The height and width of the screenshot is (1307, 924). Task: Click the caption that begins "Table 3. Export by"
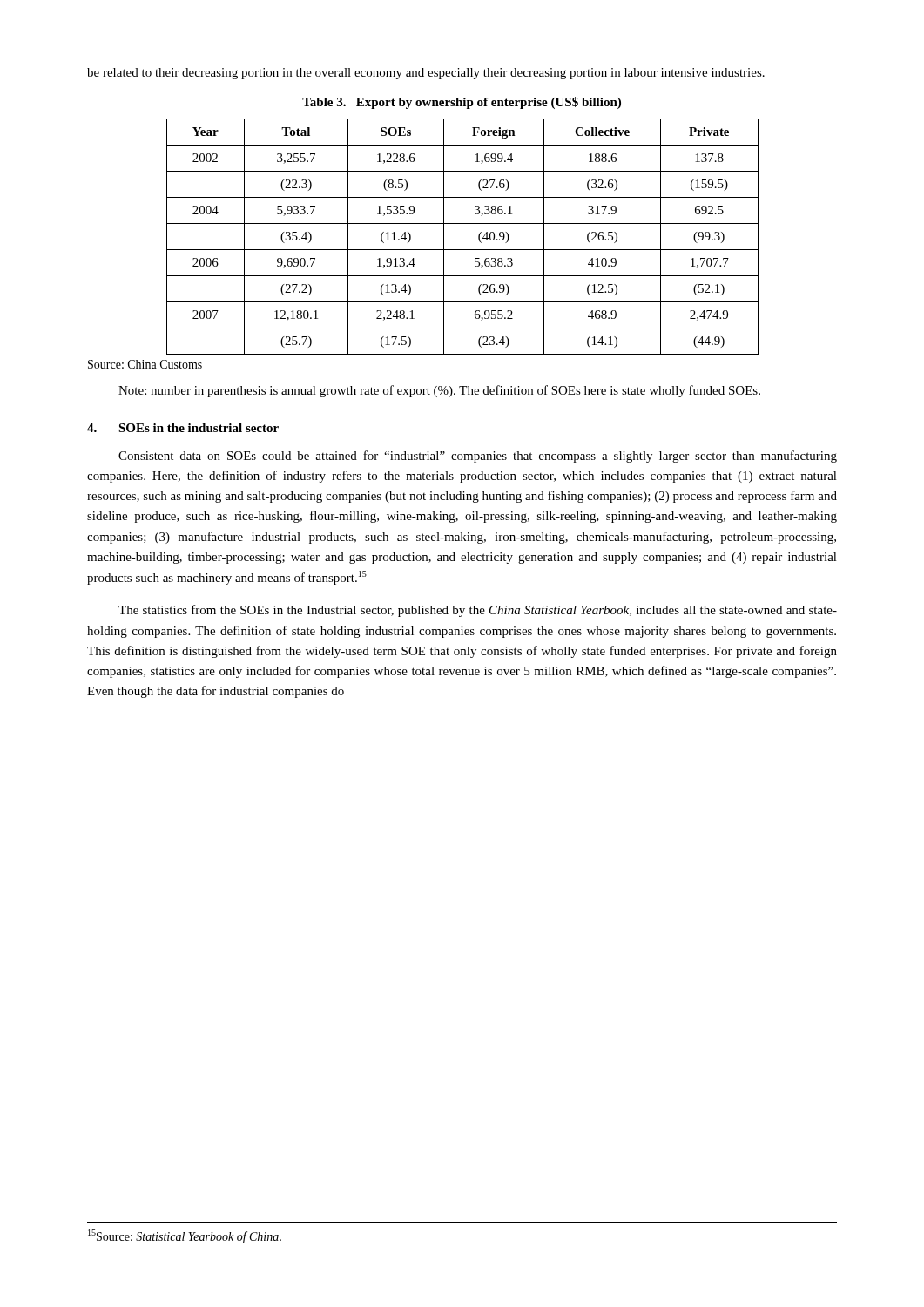coord(462,102)
